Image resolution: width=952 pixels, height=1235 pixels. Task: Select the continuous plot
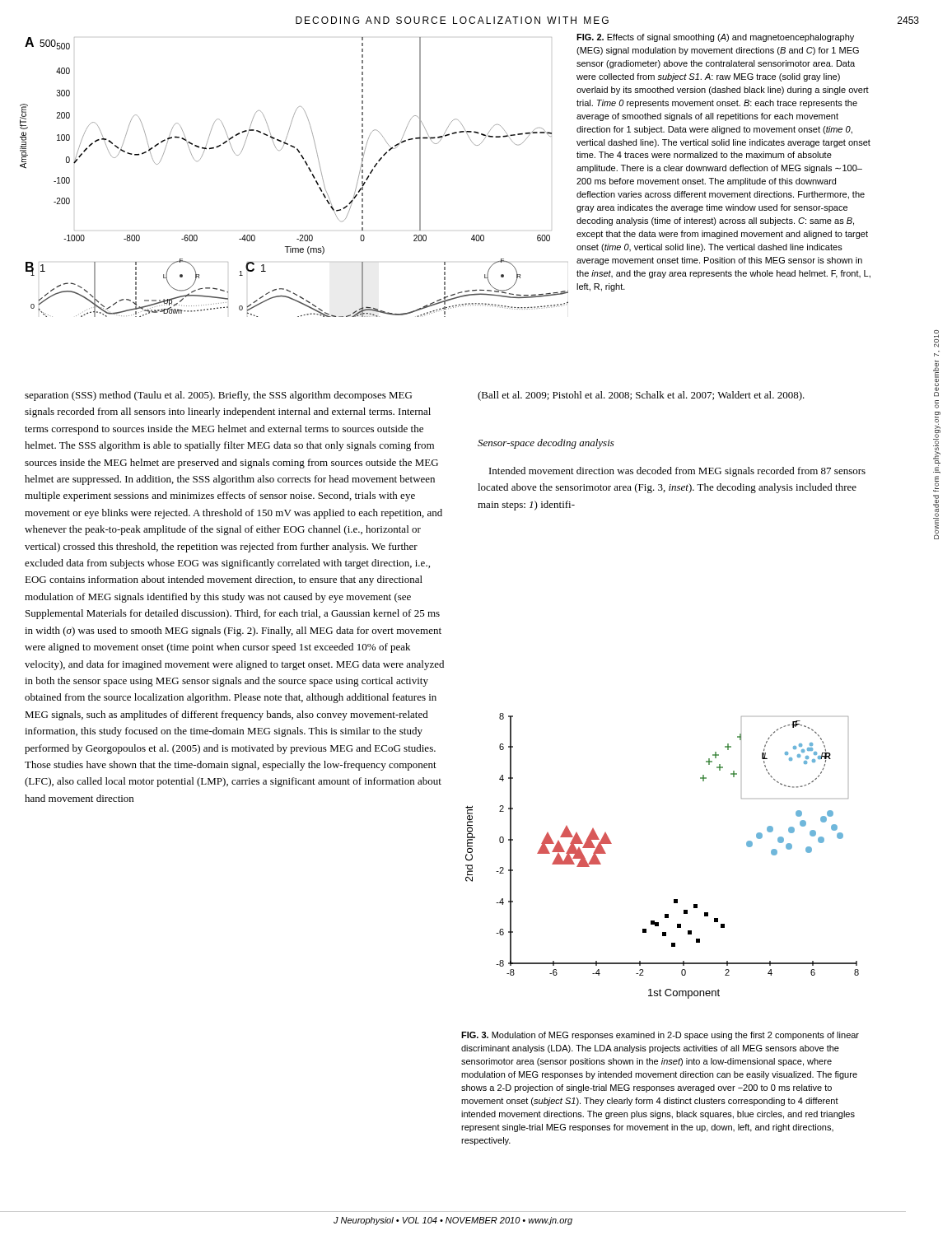tap(292, 173)
